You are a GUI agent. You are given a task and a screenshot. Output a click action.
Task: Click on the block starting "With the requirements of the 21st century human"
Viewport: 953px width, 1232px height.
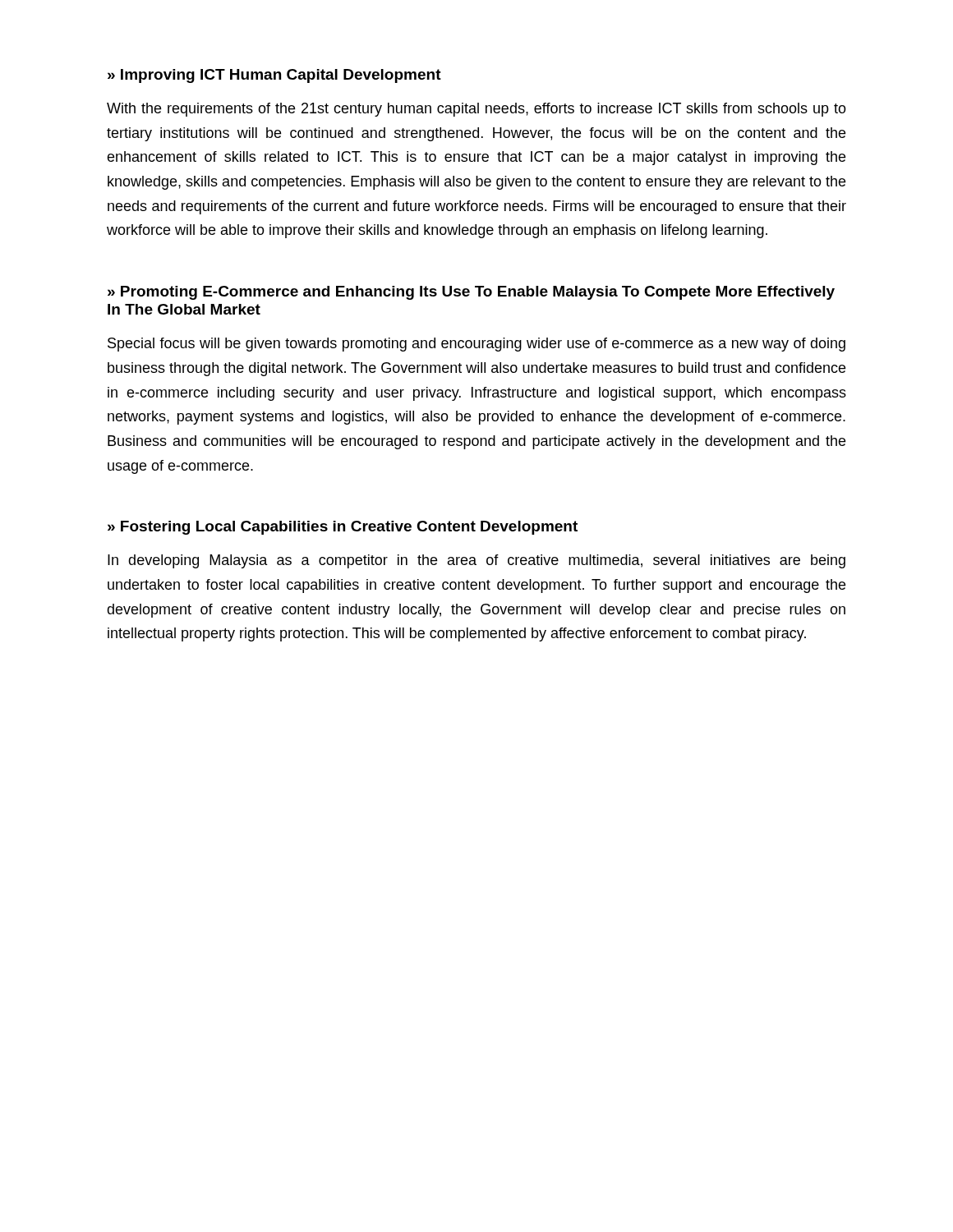[x=476, y=169]
